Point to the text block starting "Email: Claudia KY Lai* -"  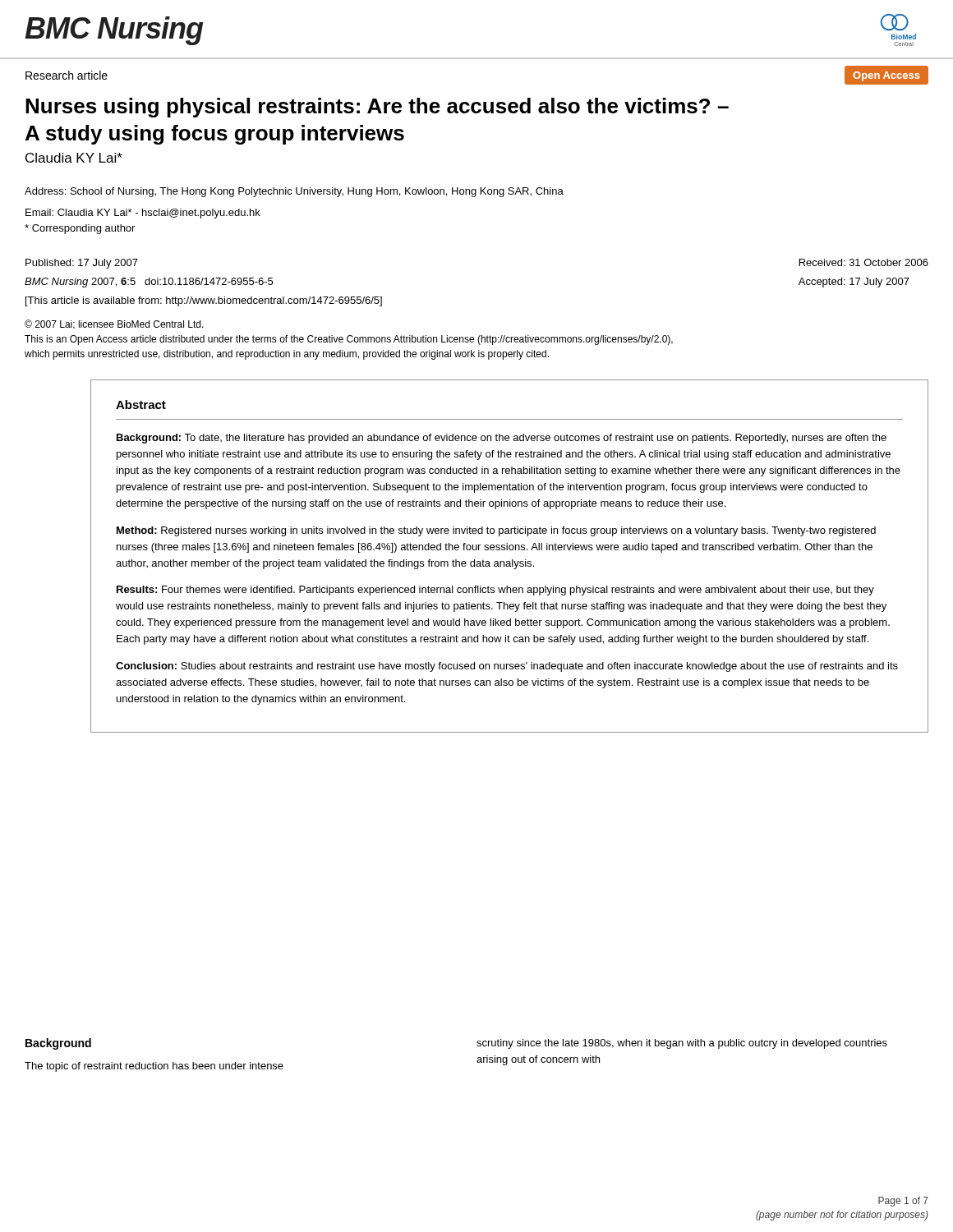(142, 220)
